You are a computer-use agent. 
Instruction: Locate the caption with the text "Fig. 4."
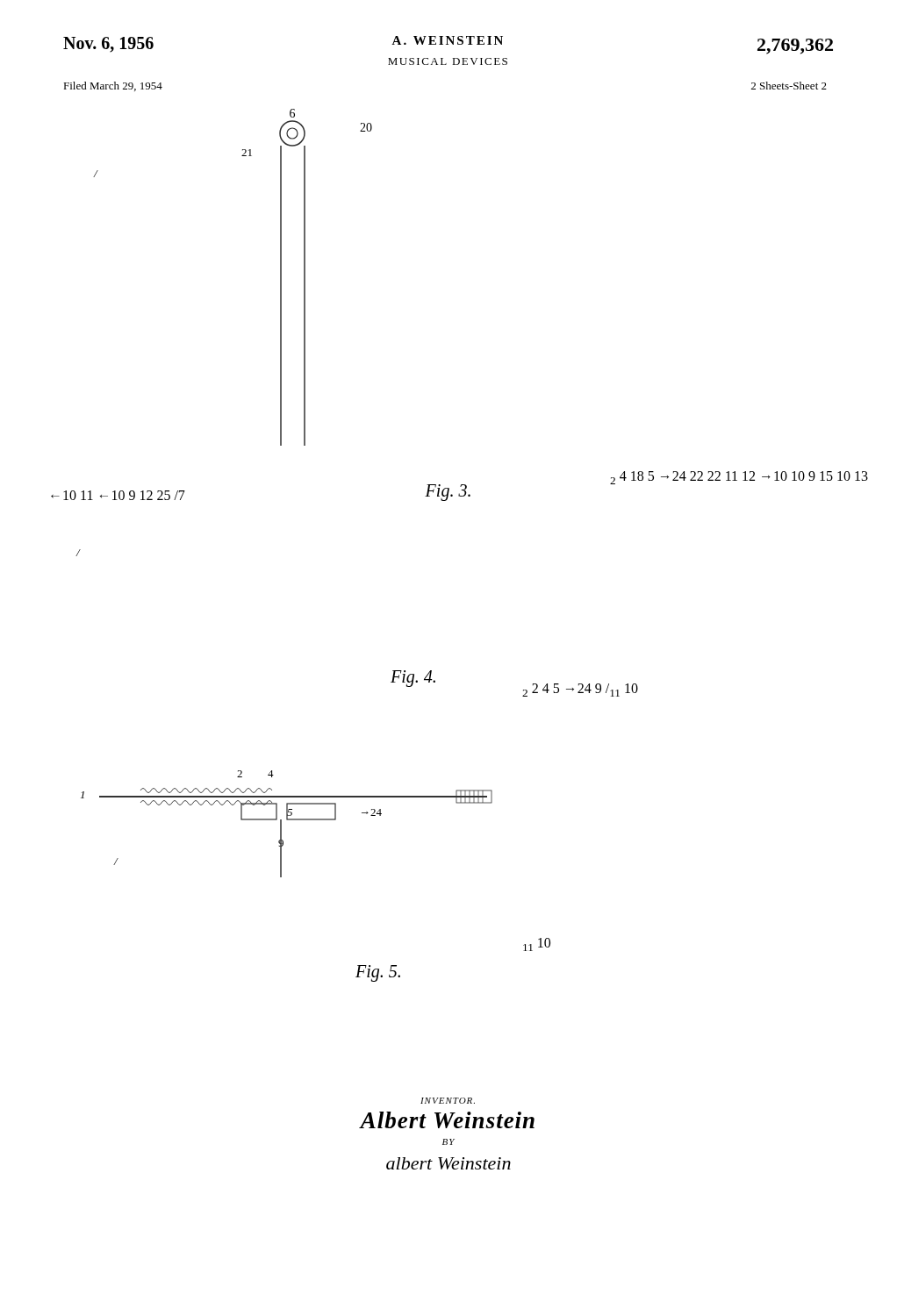tap(414, 676)
